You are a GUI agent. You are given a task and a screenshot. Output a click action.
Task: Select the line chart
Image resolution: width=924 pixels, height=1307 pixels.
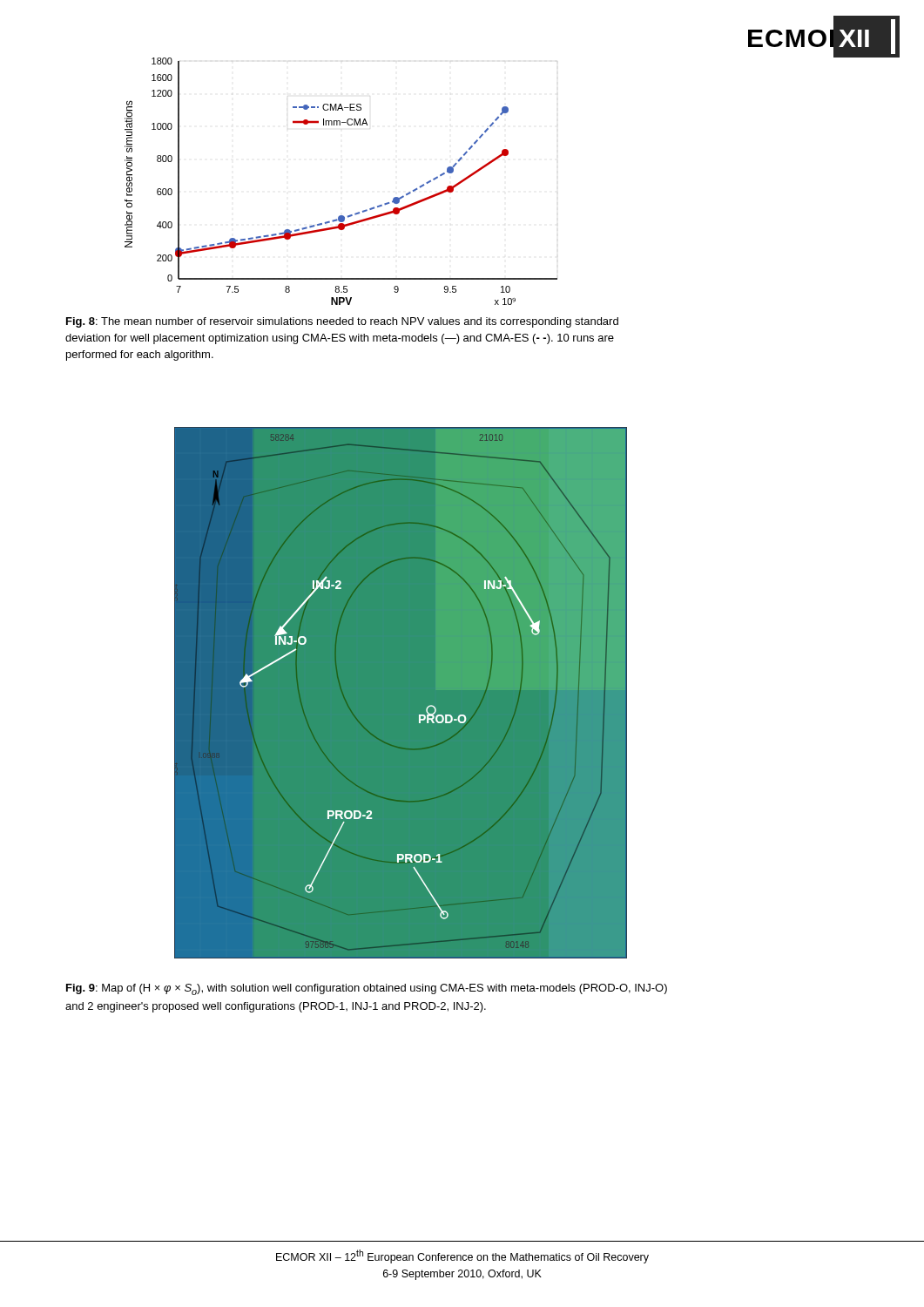coord(348,182)
